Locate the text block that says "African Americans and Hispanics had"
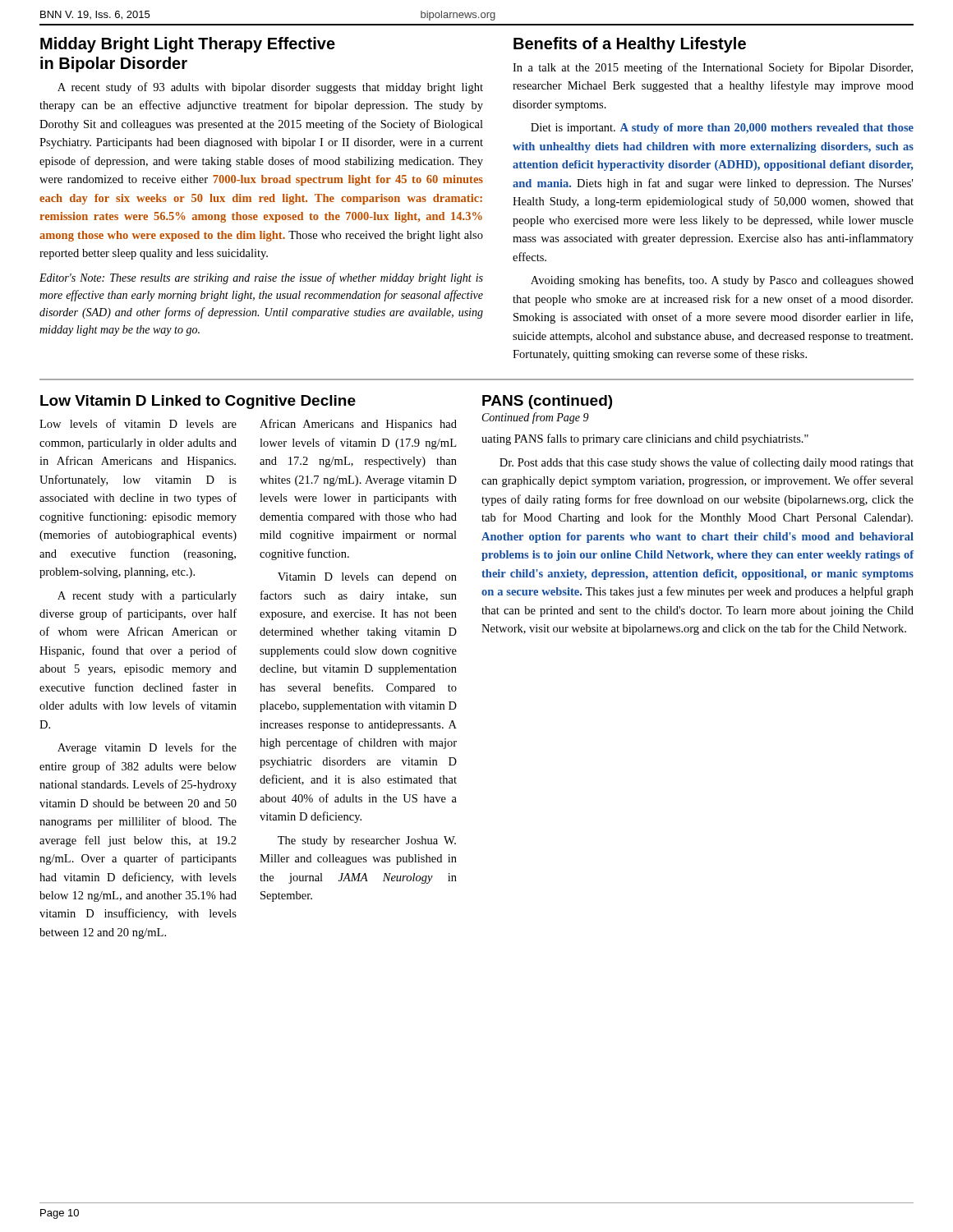 tap(358, 660)
